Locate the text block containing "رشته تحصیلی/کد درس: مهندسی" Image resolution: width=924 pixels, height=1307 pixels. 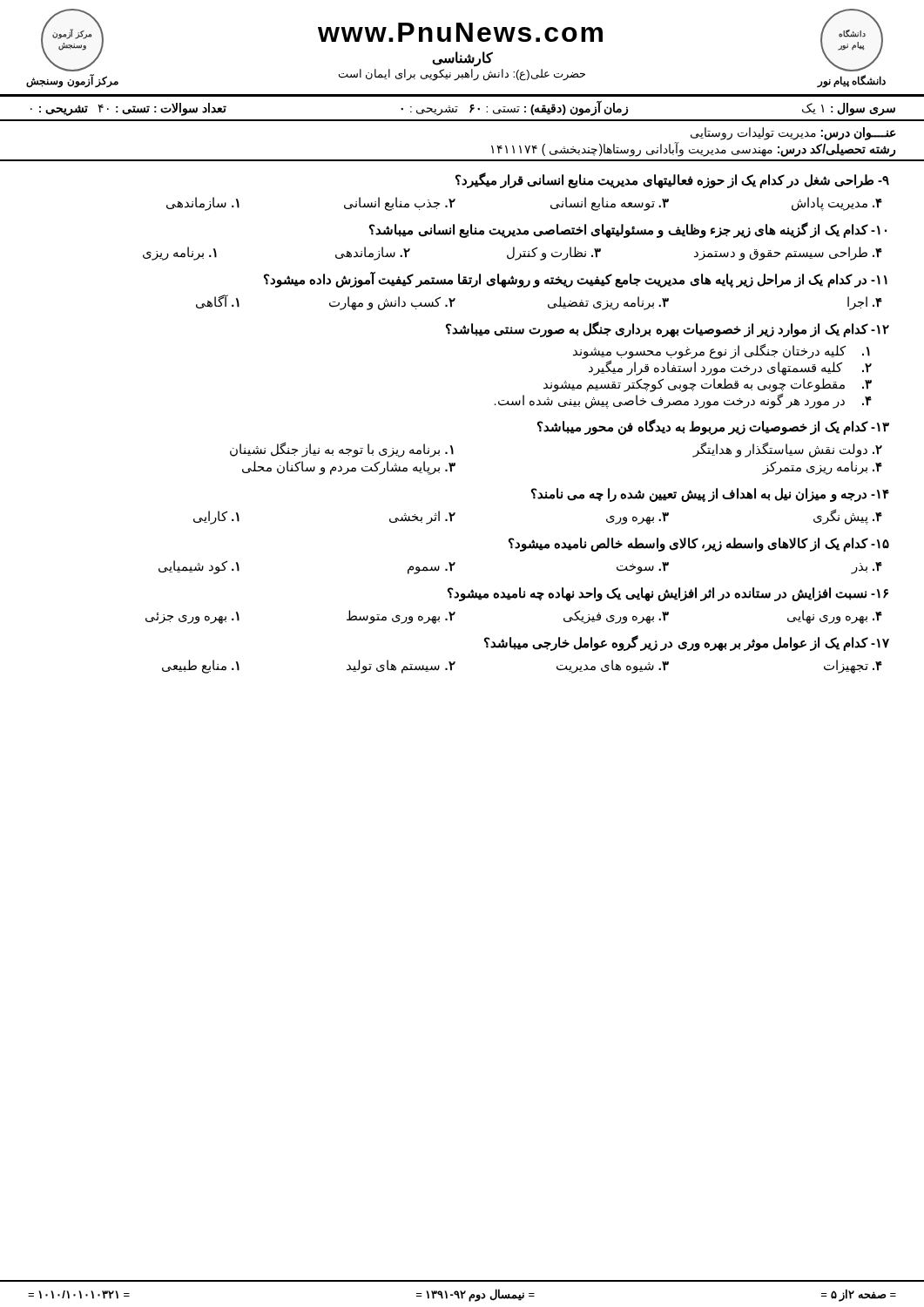point(693,149)
